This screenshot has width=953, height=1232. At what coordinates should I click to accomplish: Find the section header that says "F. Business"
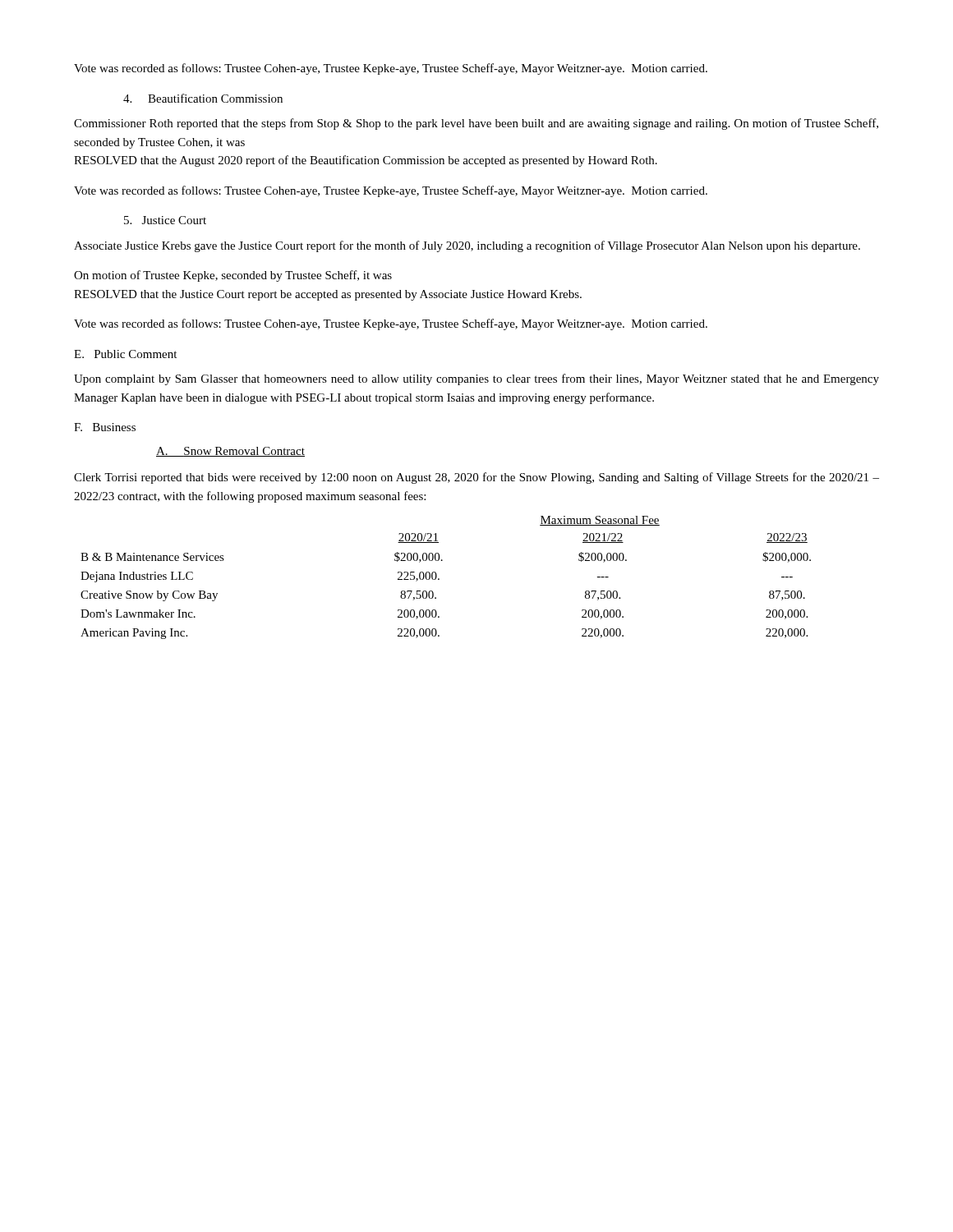click(105, 427)
